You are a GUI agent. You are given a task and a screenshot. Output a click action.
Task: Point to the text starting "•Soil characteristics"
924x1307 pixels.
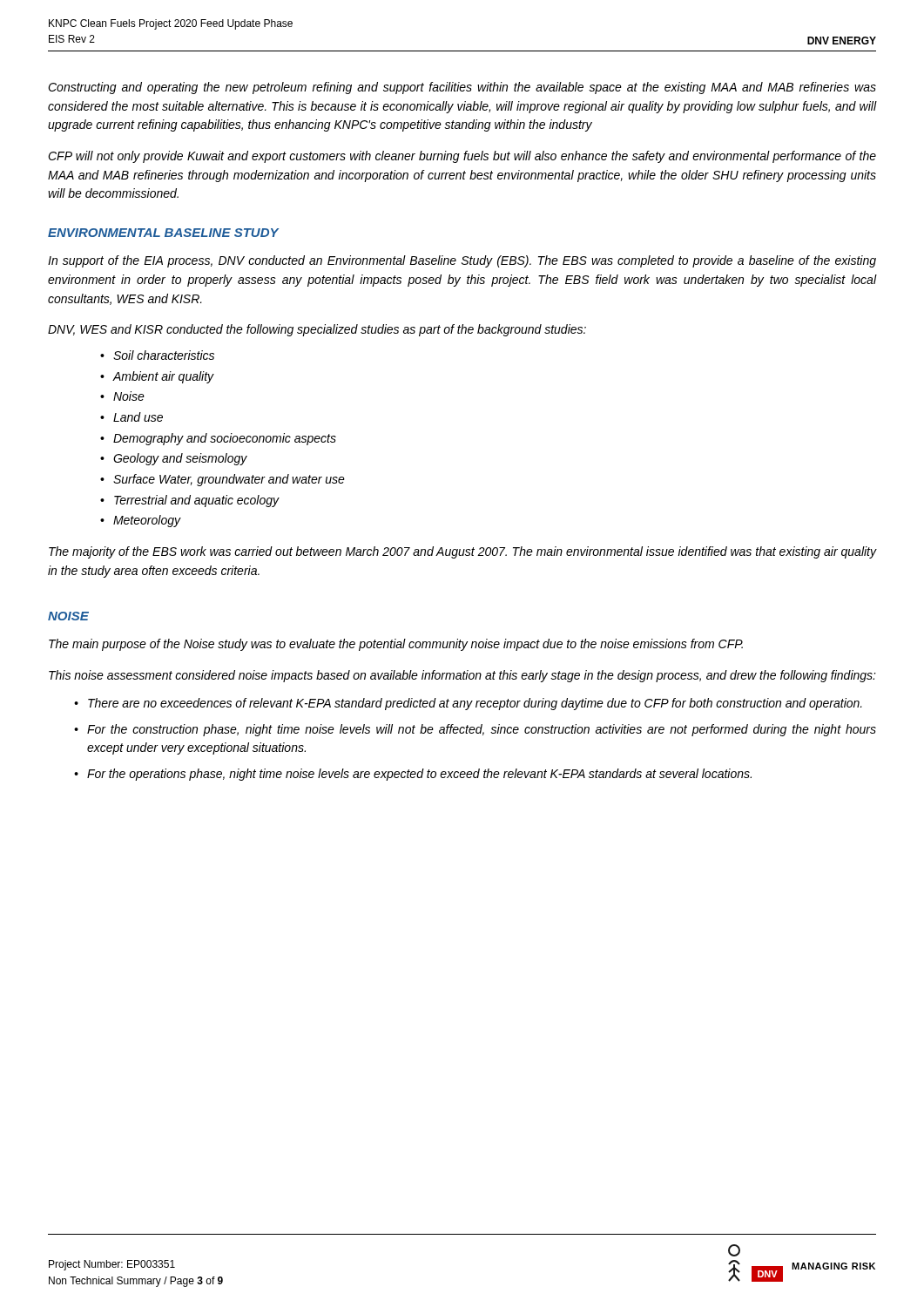(157, 356)
